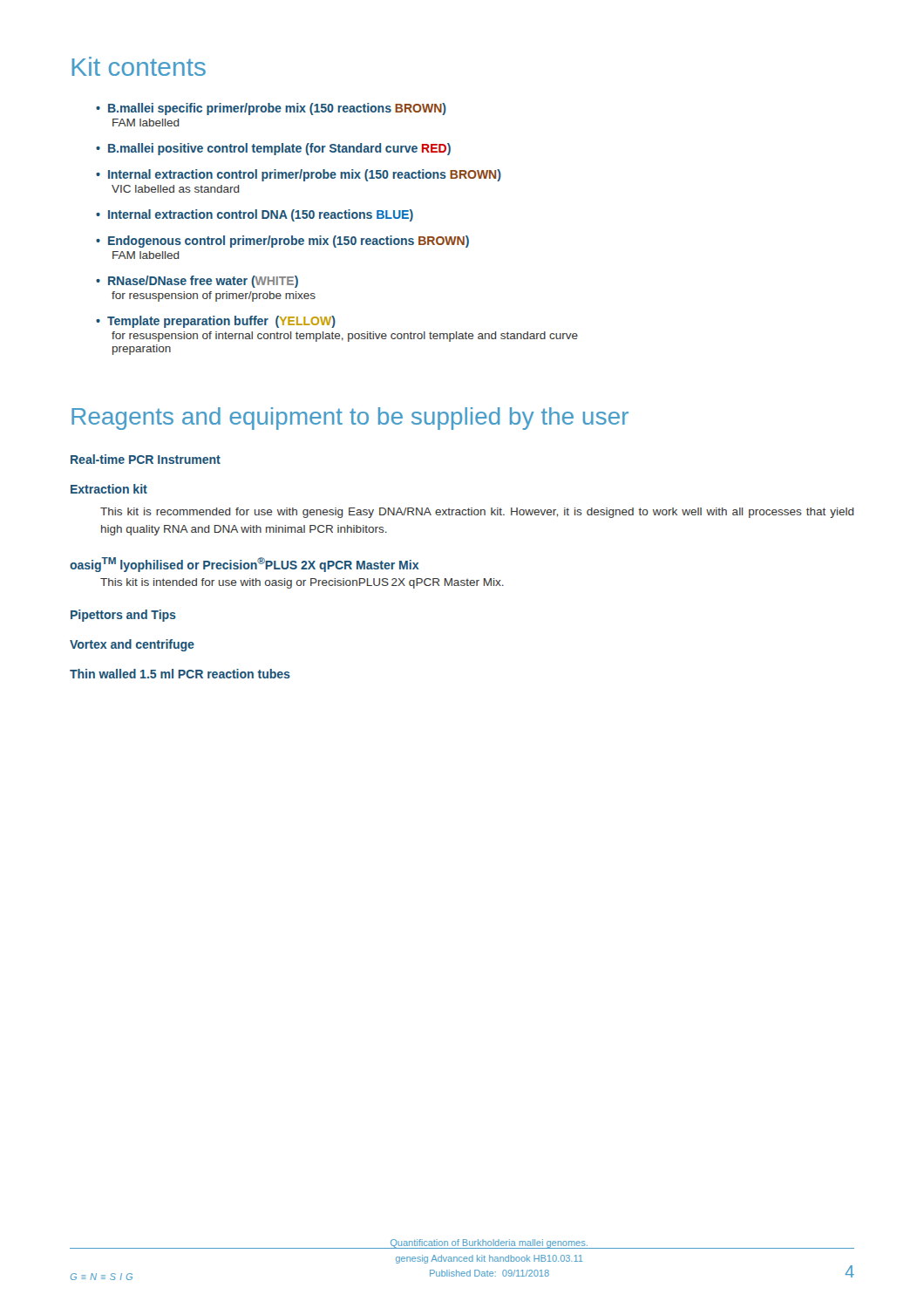Click the passage that begins "• RNase/DNase free water (WHITE) for resuspension of"
This screenshot has height=1308, width=924.
click(197, 282)
